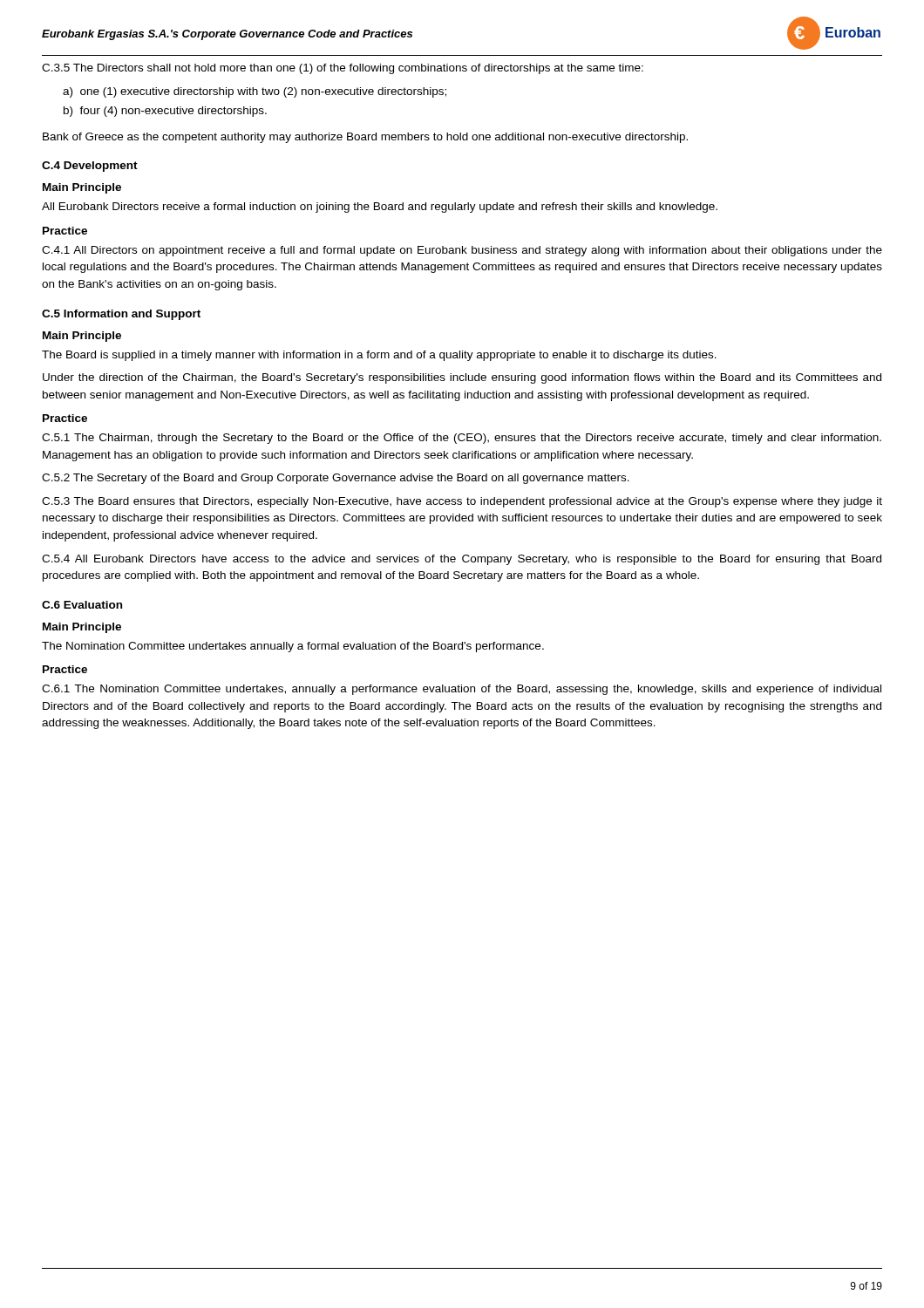The height and width of the screenshot is (1308, 924).
Task: Locate the text block that says "Bank of Greece as"
Action: pos(365,136)
